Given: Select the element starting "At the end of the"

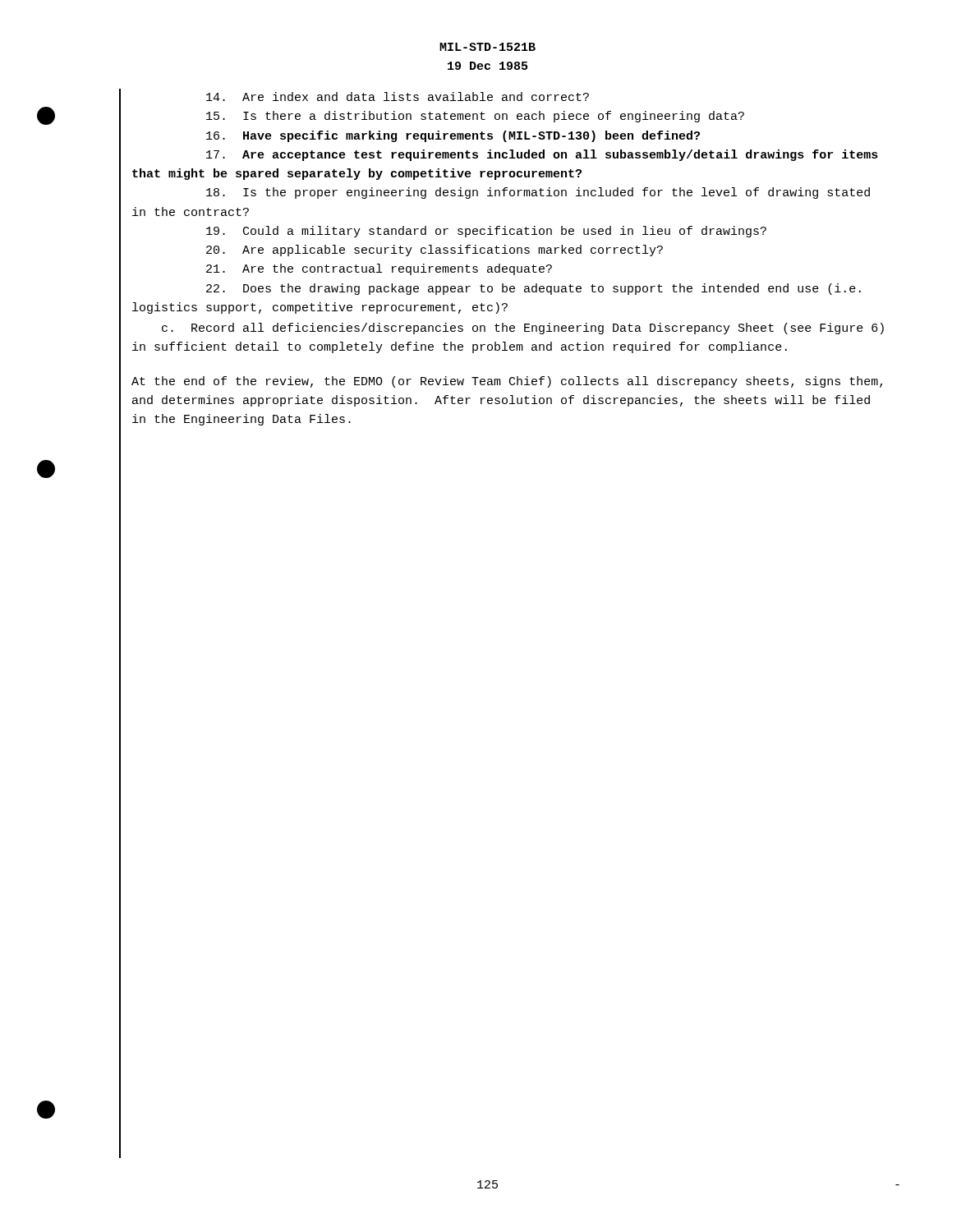Looking at the screenshot, I should coord(509,401).
